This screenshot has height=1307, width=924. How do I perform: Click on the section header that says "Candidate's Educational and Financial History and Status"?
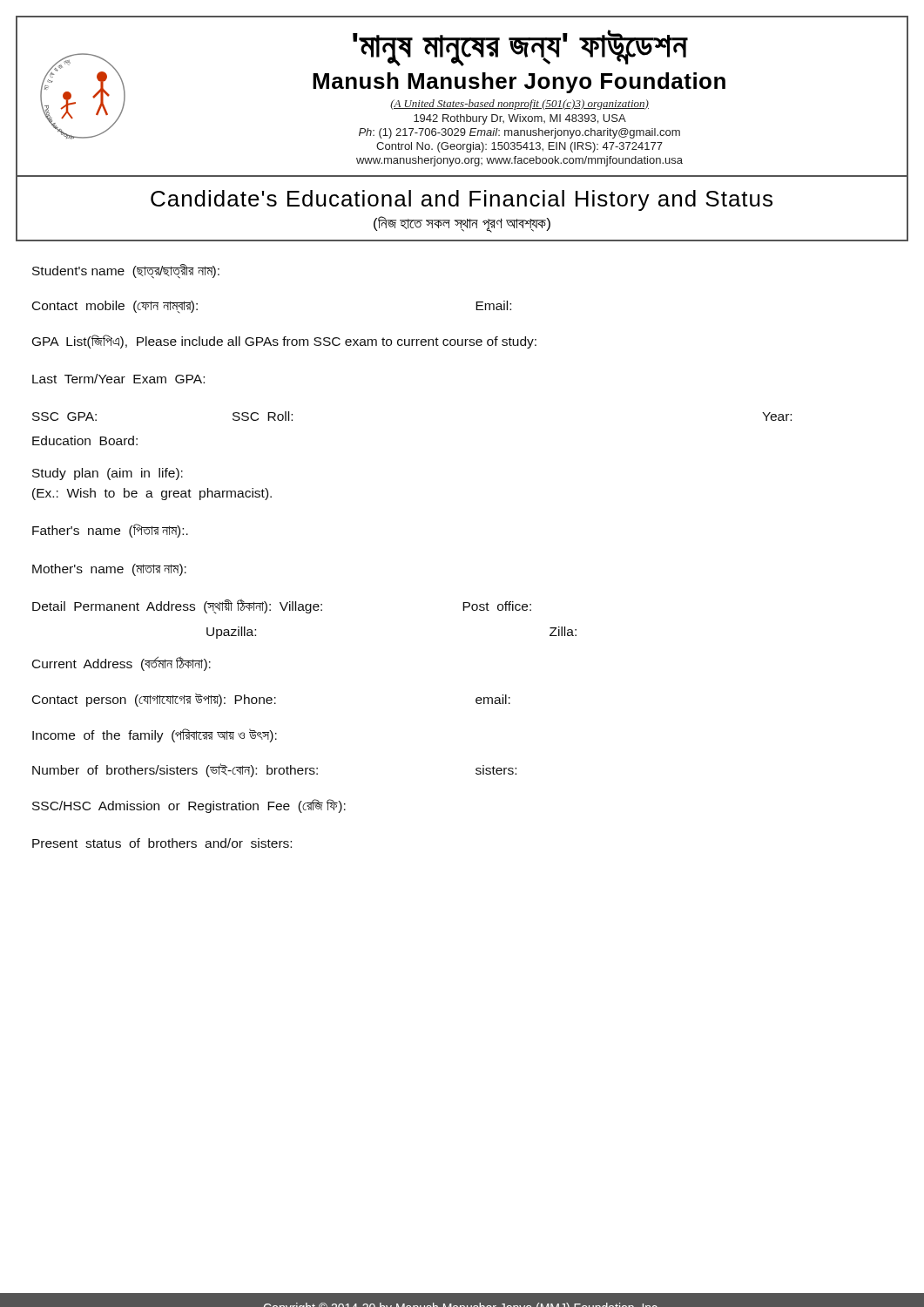coord(462,199)
